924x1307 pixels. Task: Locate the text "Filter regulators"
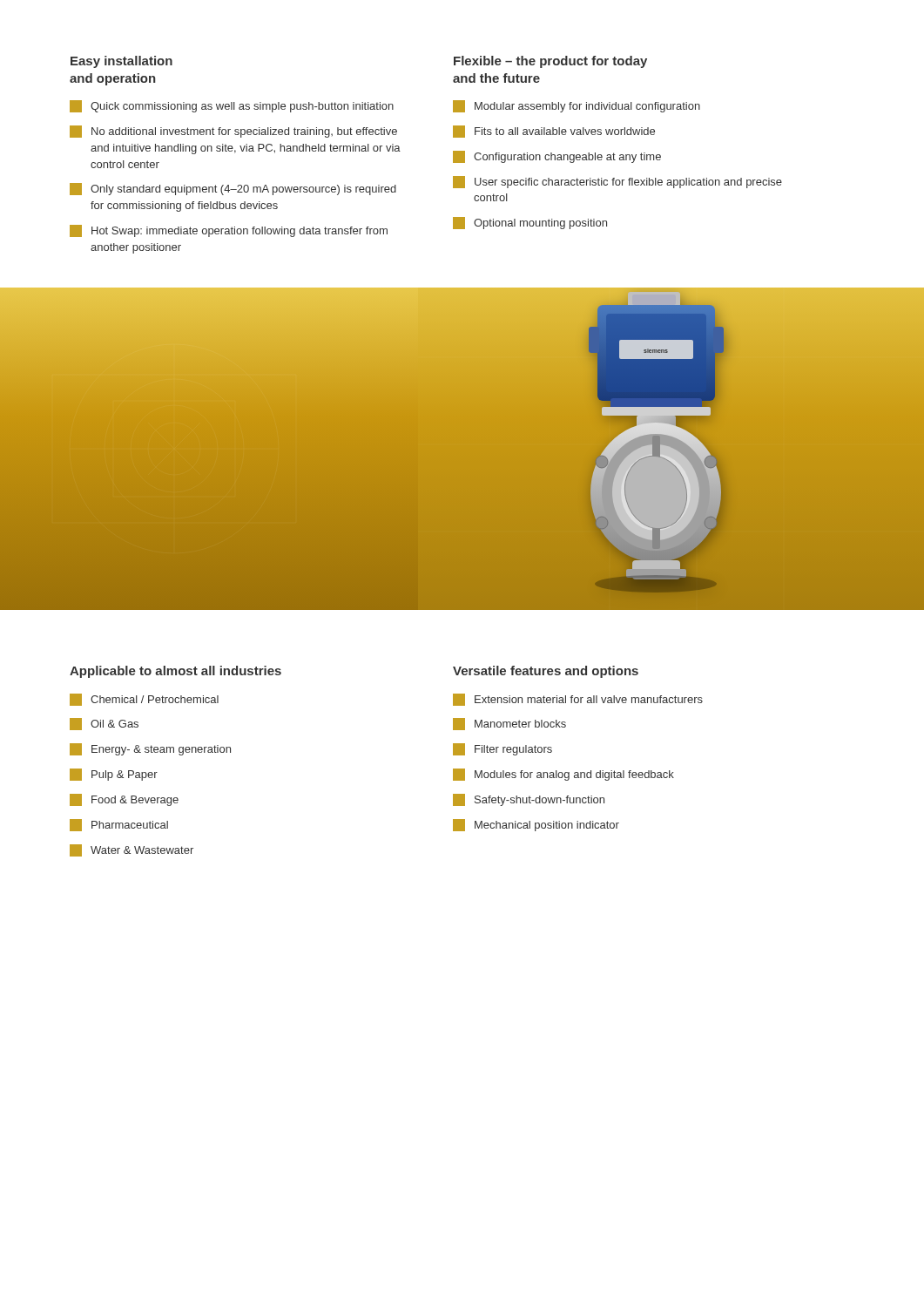[x=503, y=750]
